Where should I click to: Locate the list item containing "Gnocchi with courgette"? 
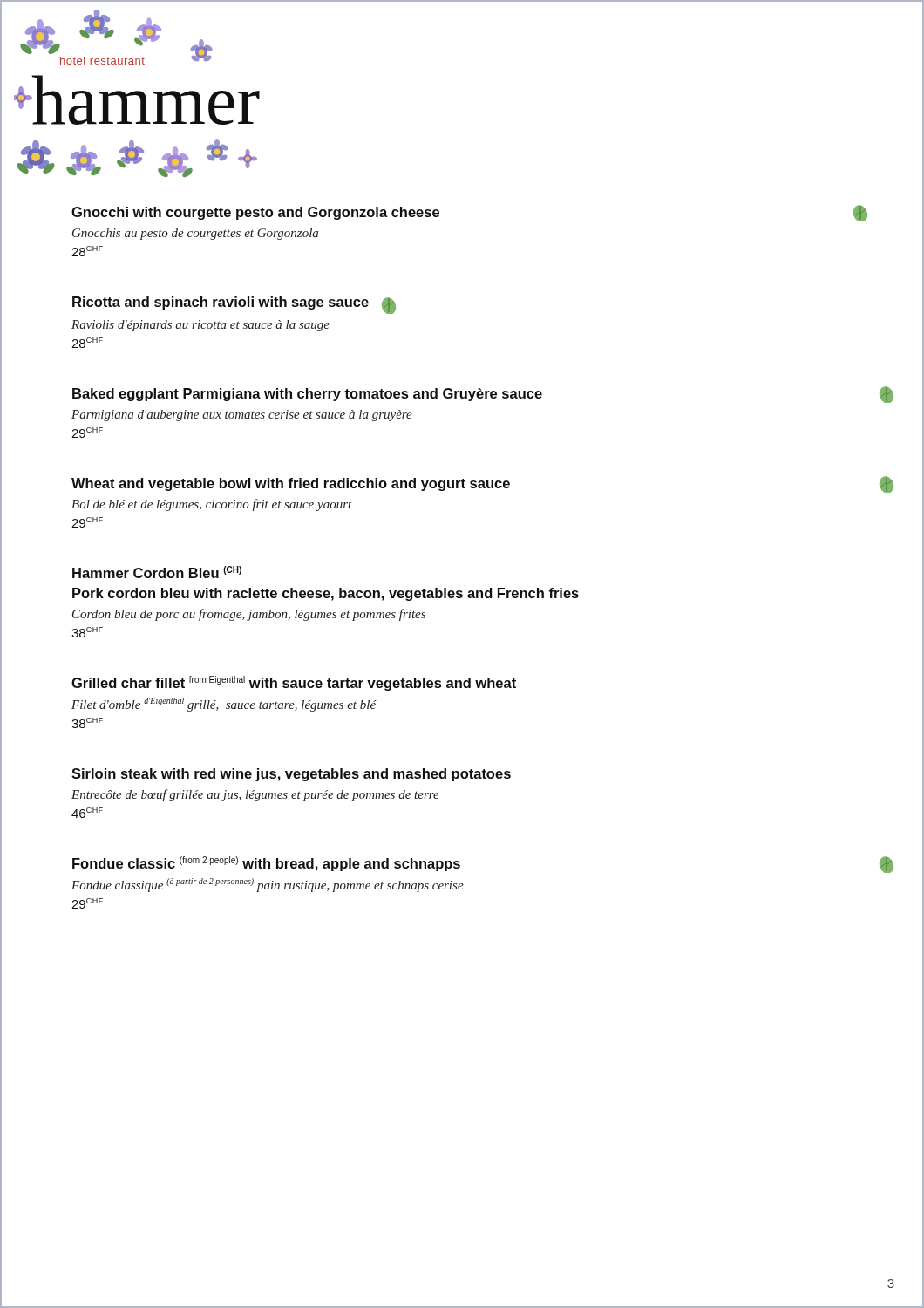point(263,213)
